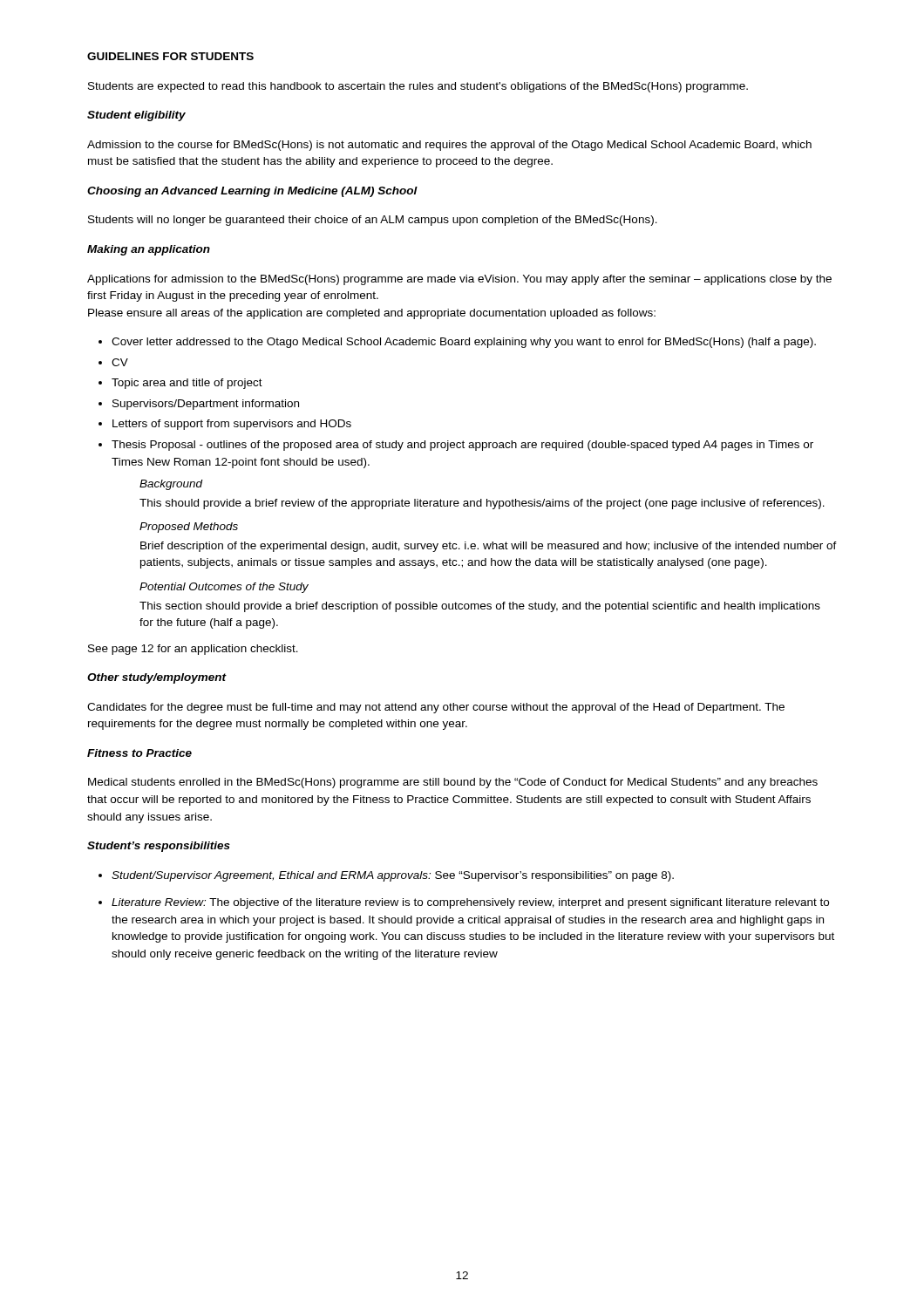Locate the text "Other study/employment"
924x1308 pixels.
coord(157,678)
